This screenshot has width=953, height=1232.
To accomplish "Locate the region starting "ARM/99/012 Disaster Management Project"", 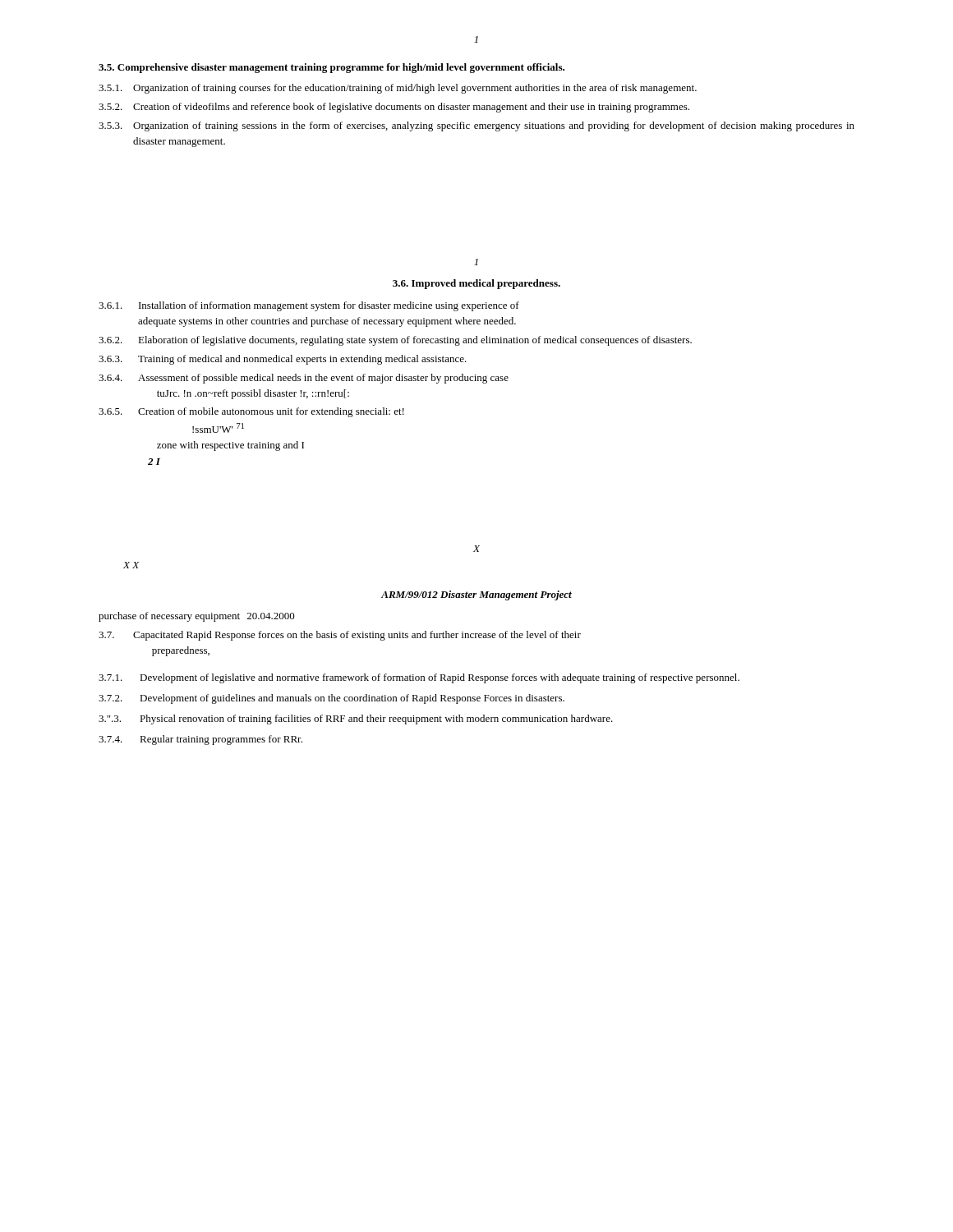I will 476,594.
